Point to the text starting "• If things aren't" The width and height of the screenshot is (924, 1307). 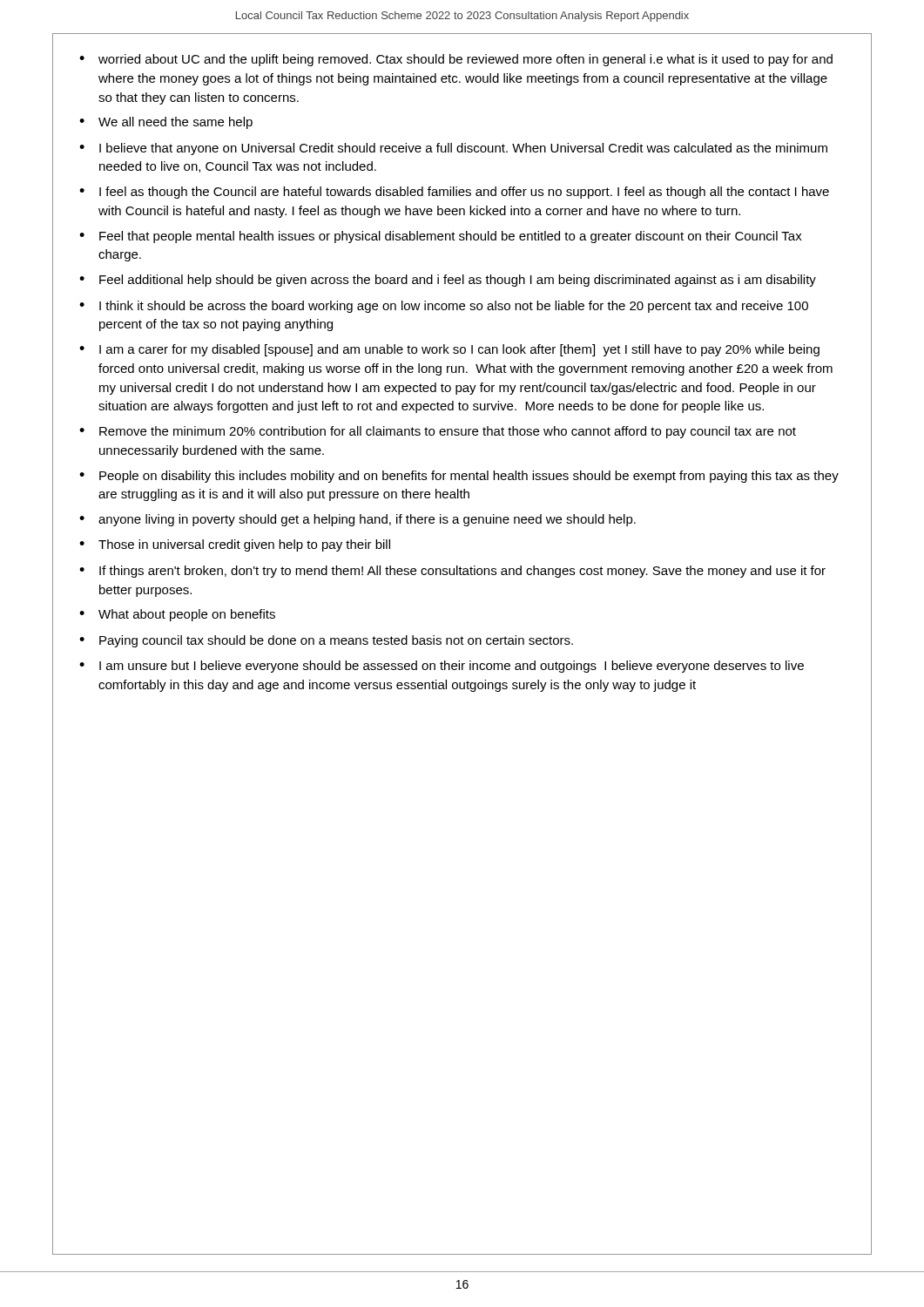pos(462,580)
